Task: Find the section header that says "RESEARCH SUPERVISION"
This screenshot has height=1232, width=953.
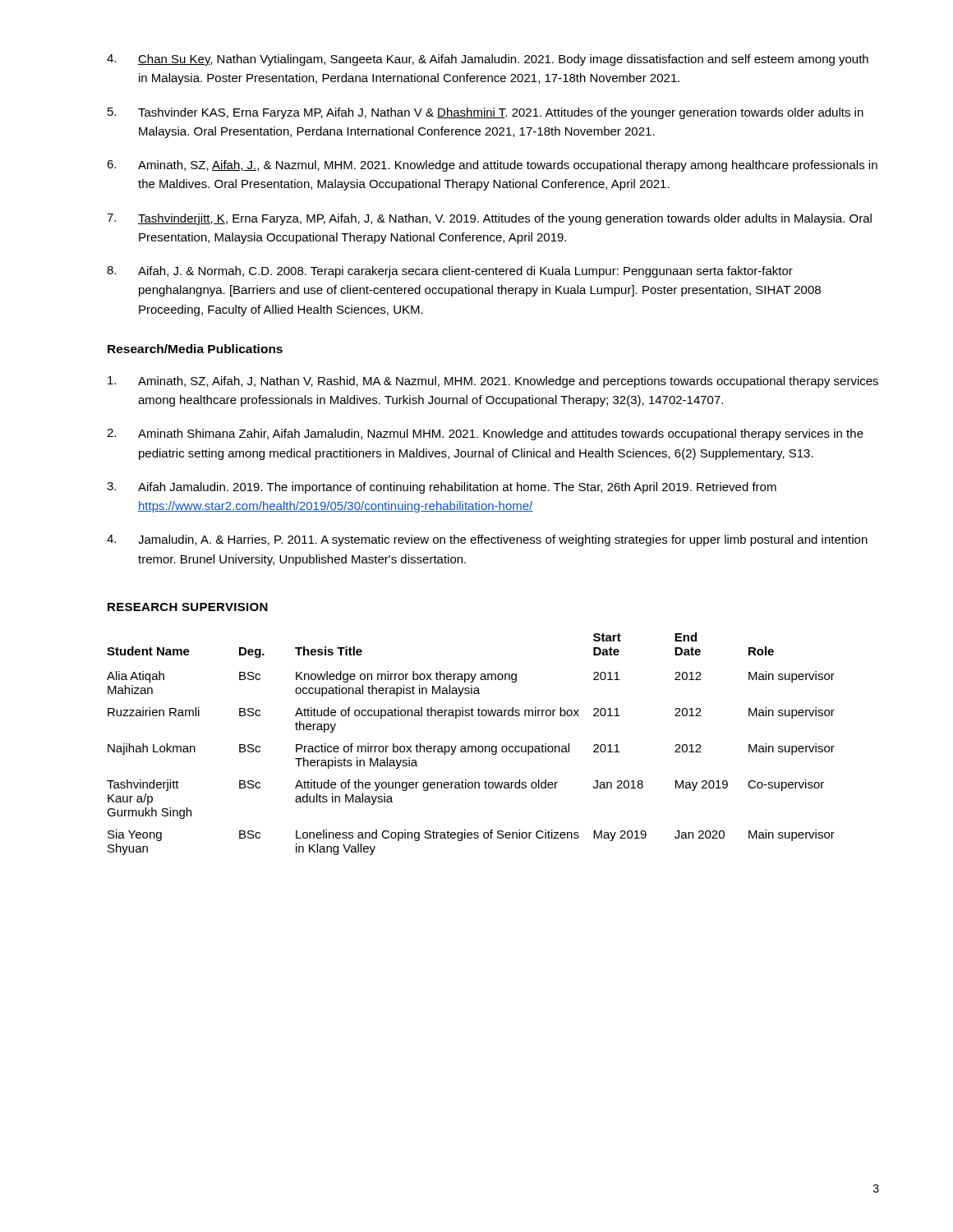Action: (x=188, y=606)
